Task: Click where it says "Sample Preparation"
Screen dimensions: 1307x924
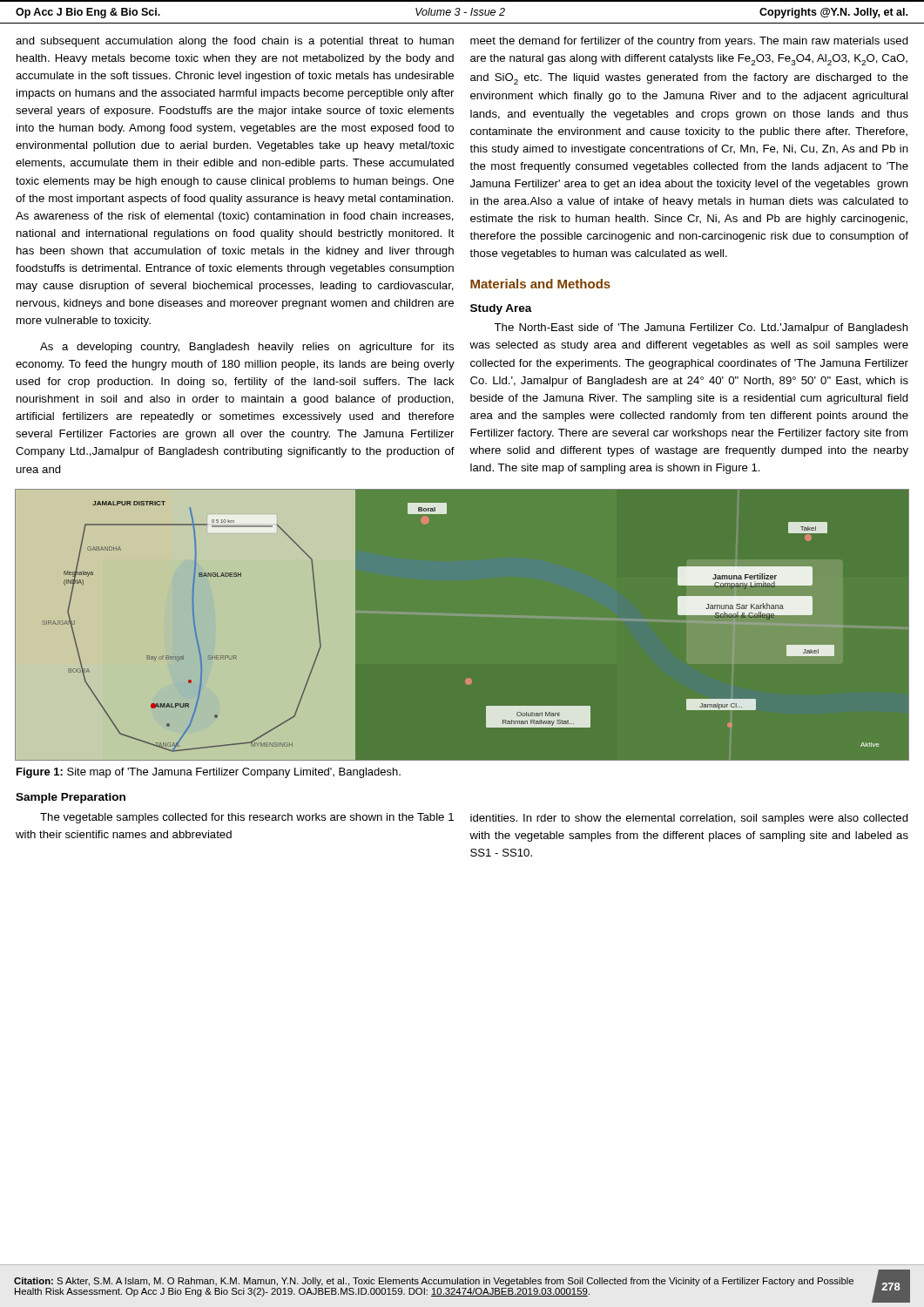Action: coord(71,796)
